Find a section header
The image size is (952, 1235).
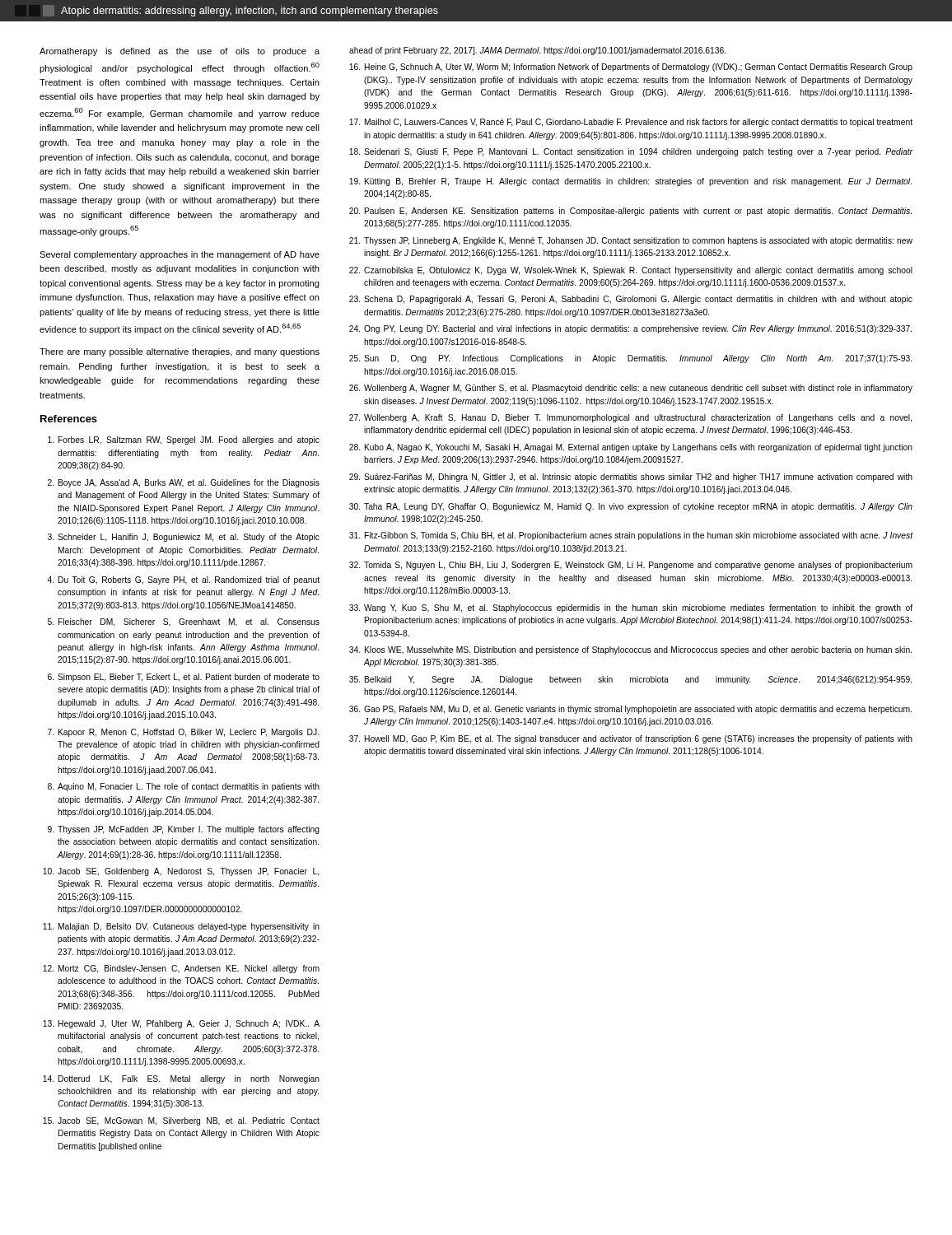pos(68,419)
